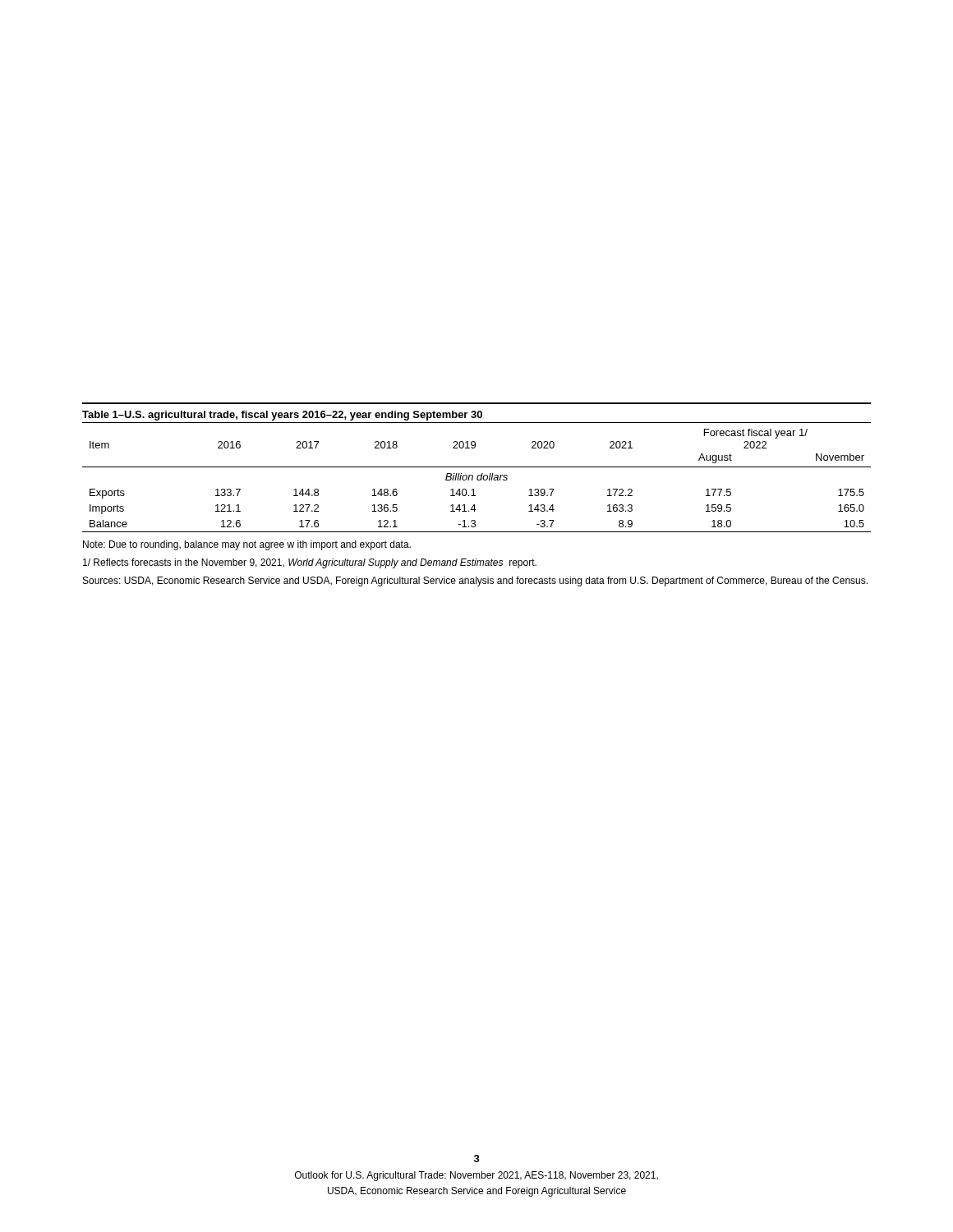Image resolution: width=953 pixels, height=1232 pixels.
Task: Navigate to the block starting "Table 1–U.S. agricultural trade, fiscal"
Action: [x=282, y=414]
